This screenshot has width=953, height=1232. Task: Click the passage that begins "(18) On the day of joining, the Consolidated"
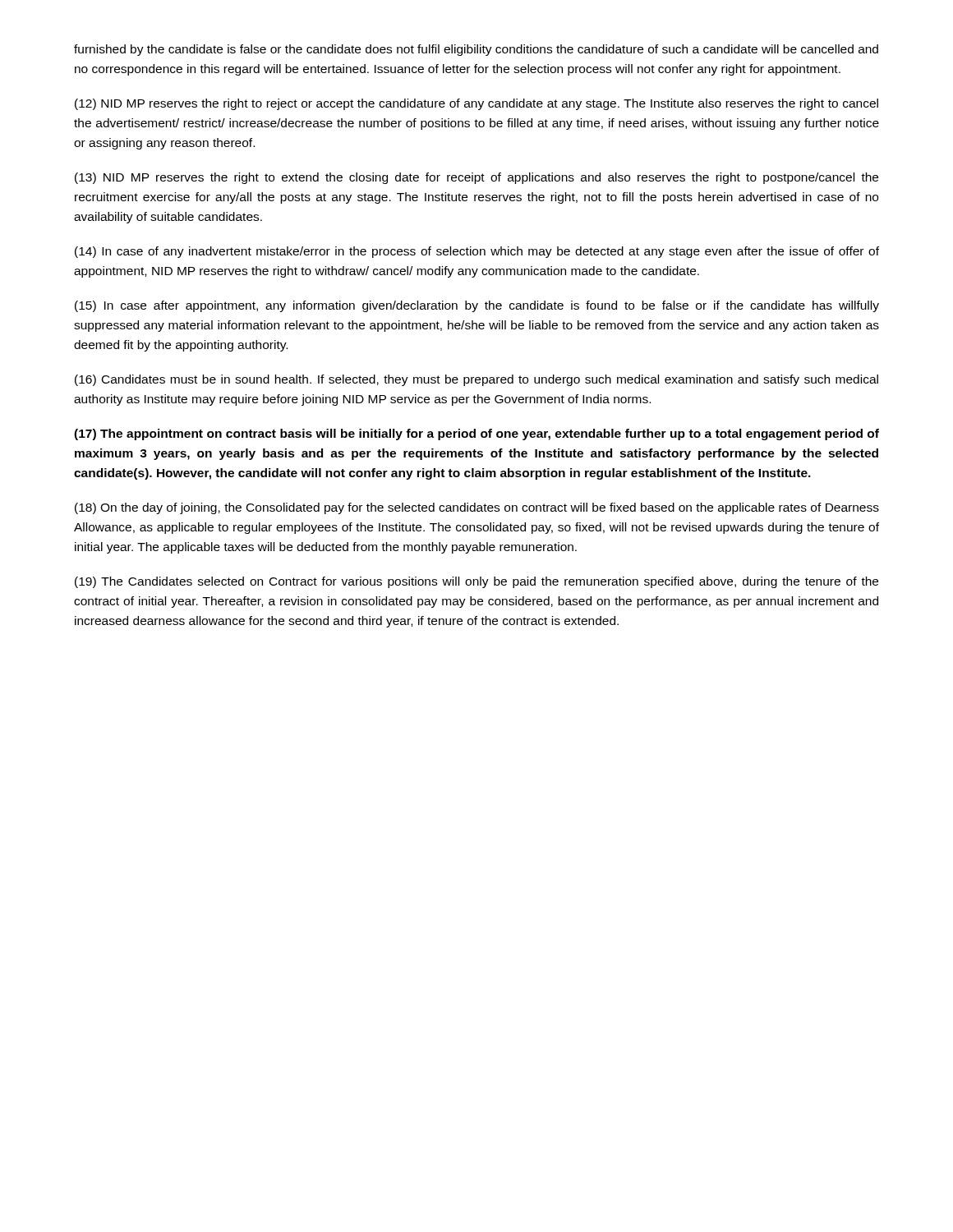tap(476, 527)
